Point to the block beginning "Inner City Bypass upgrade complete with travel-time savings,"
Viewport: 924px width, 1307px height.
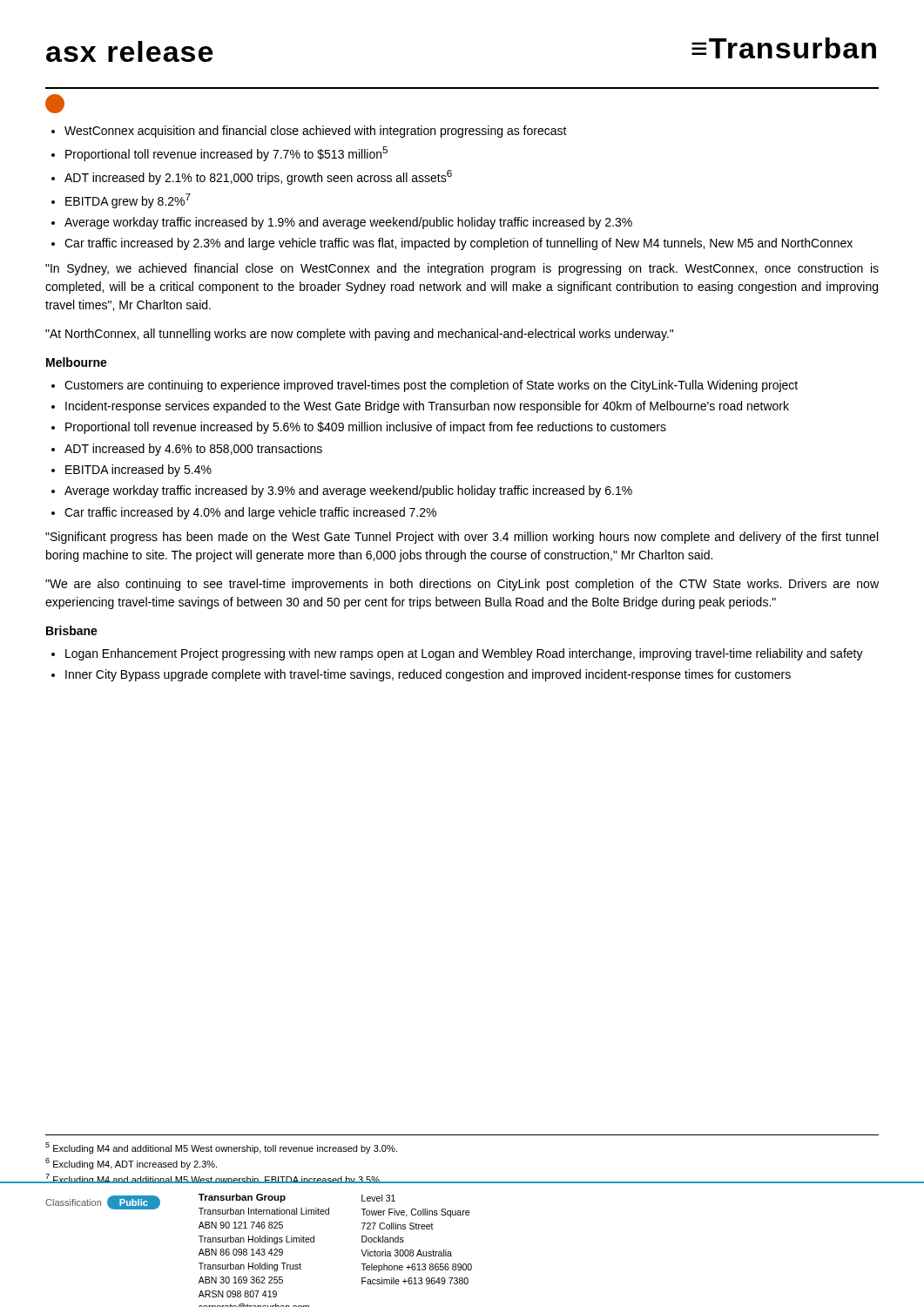pos(428,675)
